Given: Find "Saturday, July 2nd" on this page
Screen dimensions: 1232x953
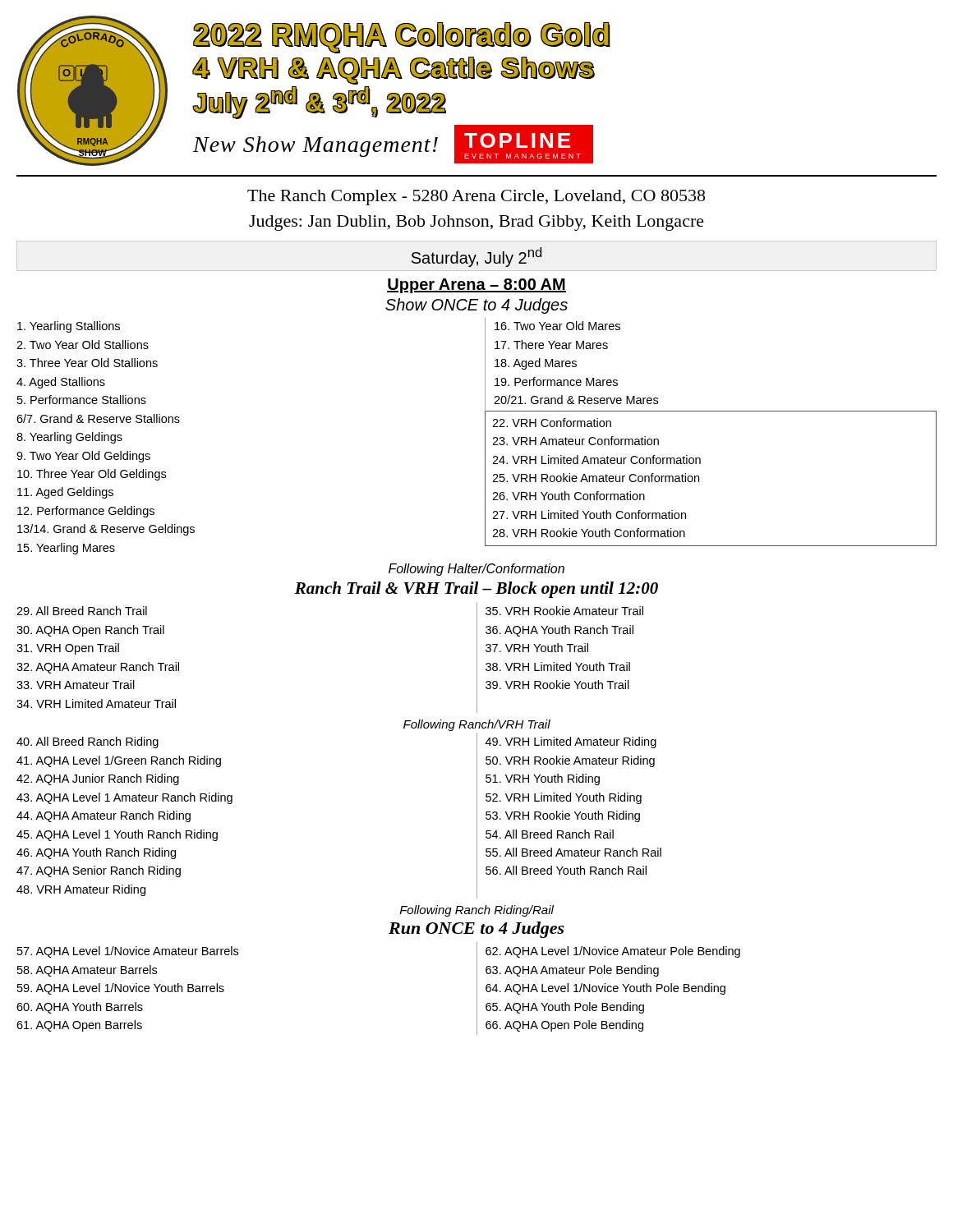Looking at the screenshot, I should (476, 255).
